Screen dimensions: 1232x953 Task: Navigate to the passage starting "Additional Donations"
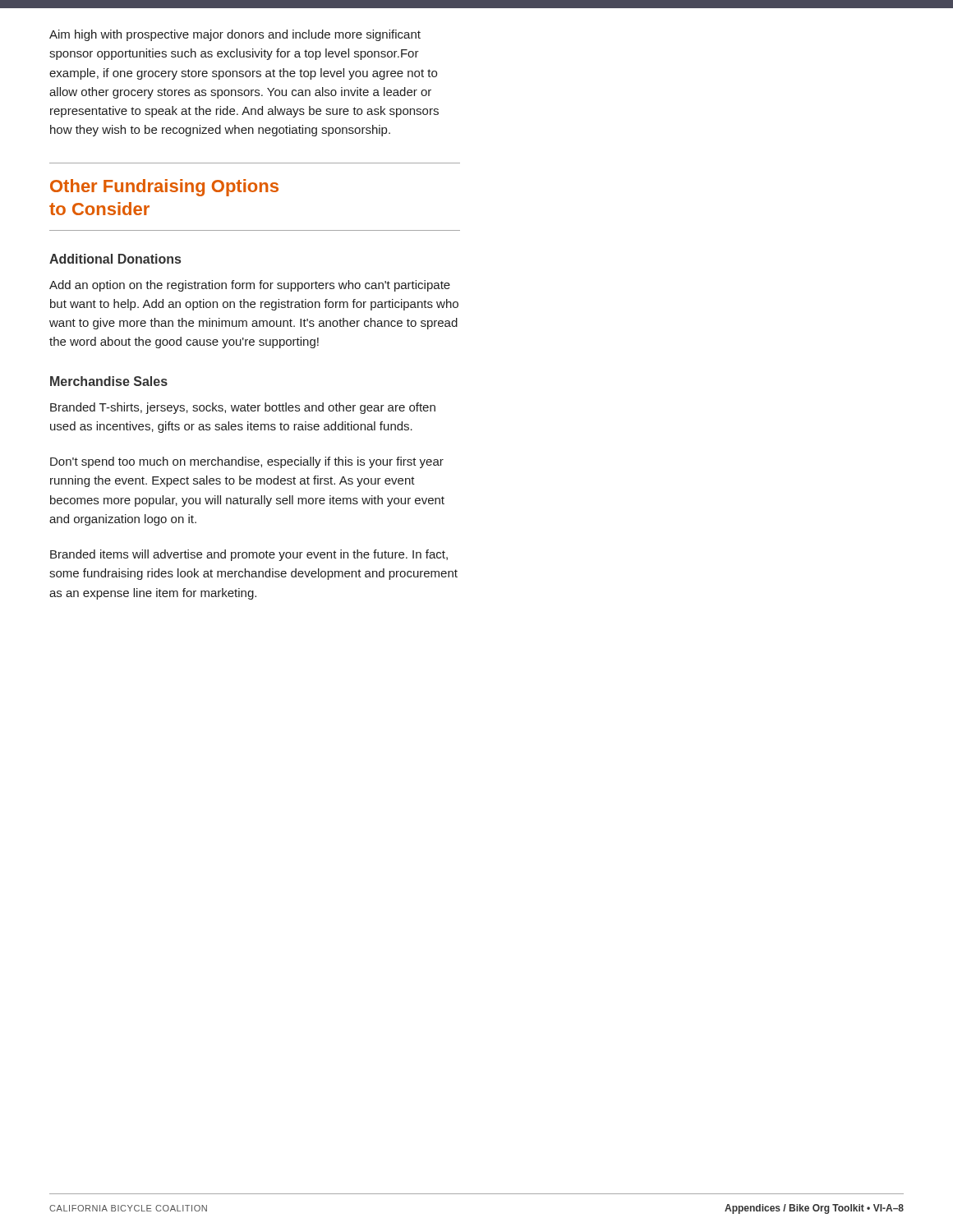[115, 259]
